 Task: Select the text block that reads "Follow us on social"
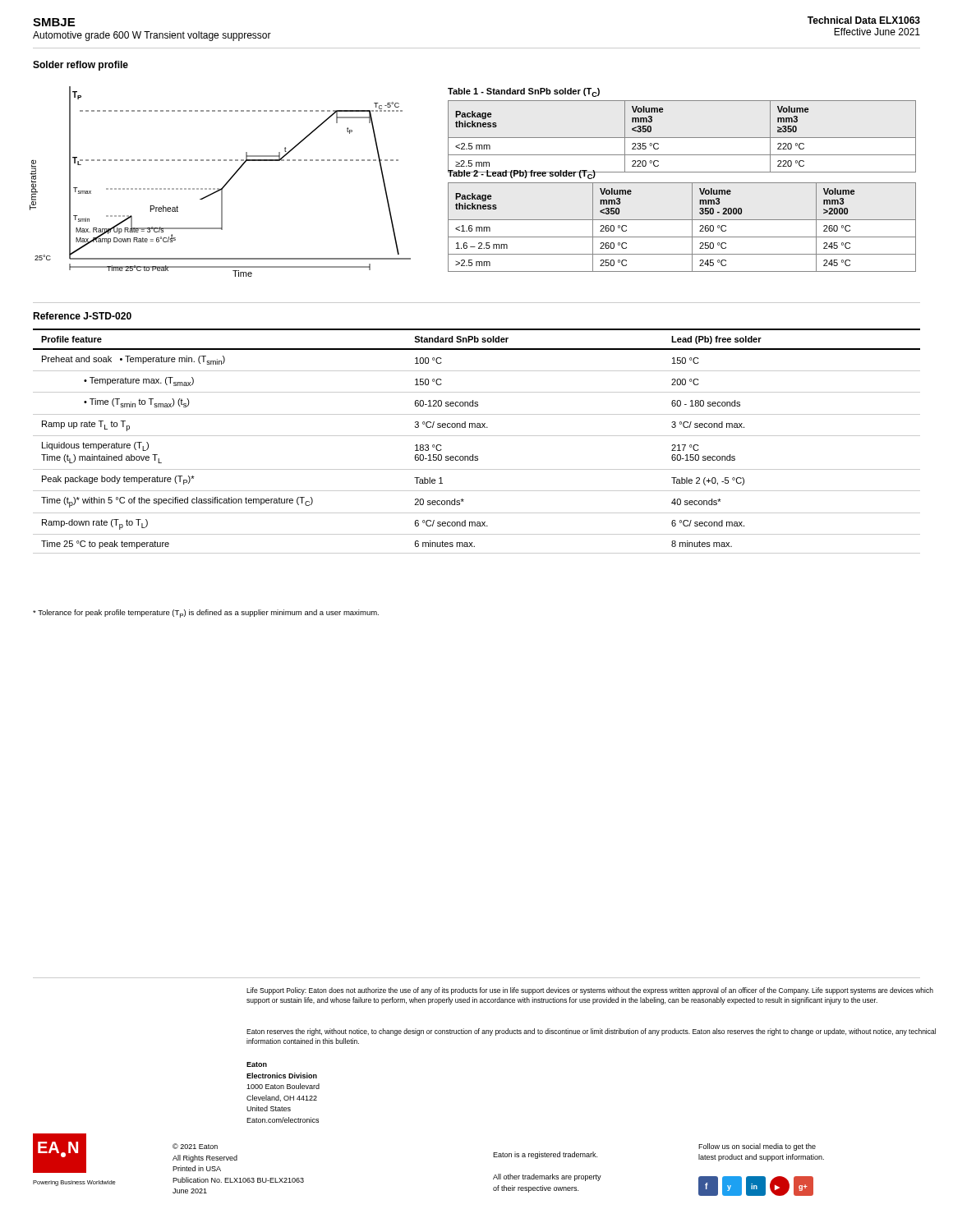[x=761, y=1169]
